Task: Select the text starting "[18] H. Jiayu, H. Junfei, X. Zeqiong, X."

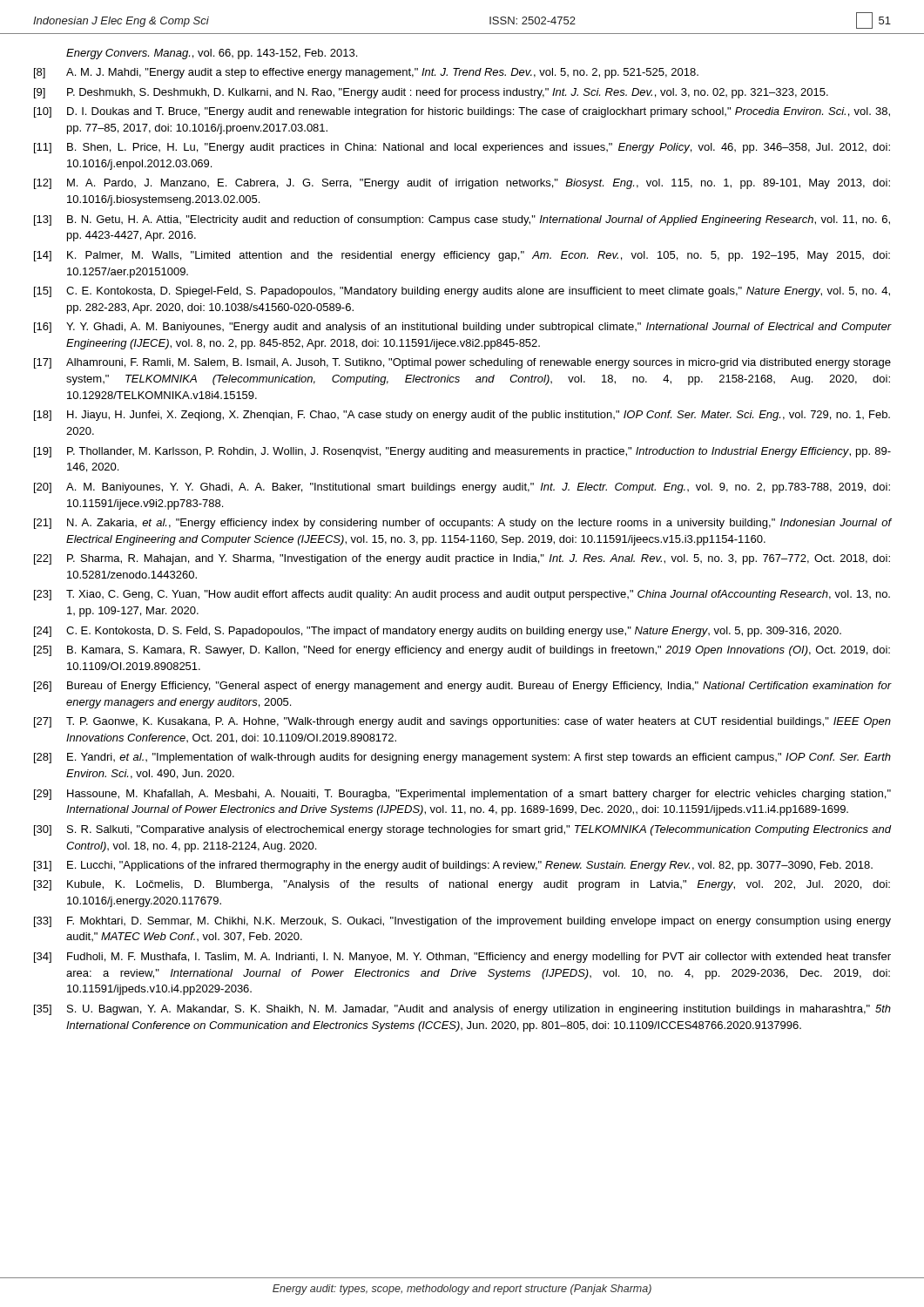Action: pos(462,424)
